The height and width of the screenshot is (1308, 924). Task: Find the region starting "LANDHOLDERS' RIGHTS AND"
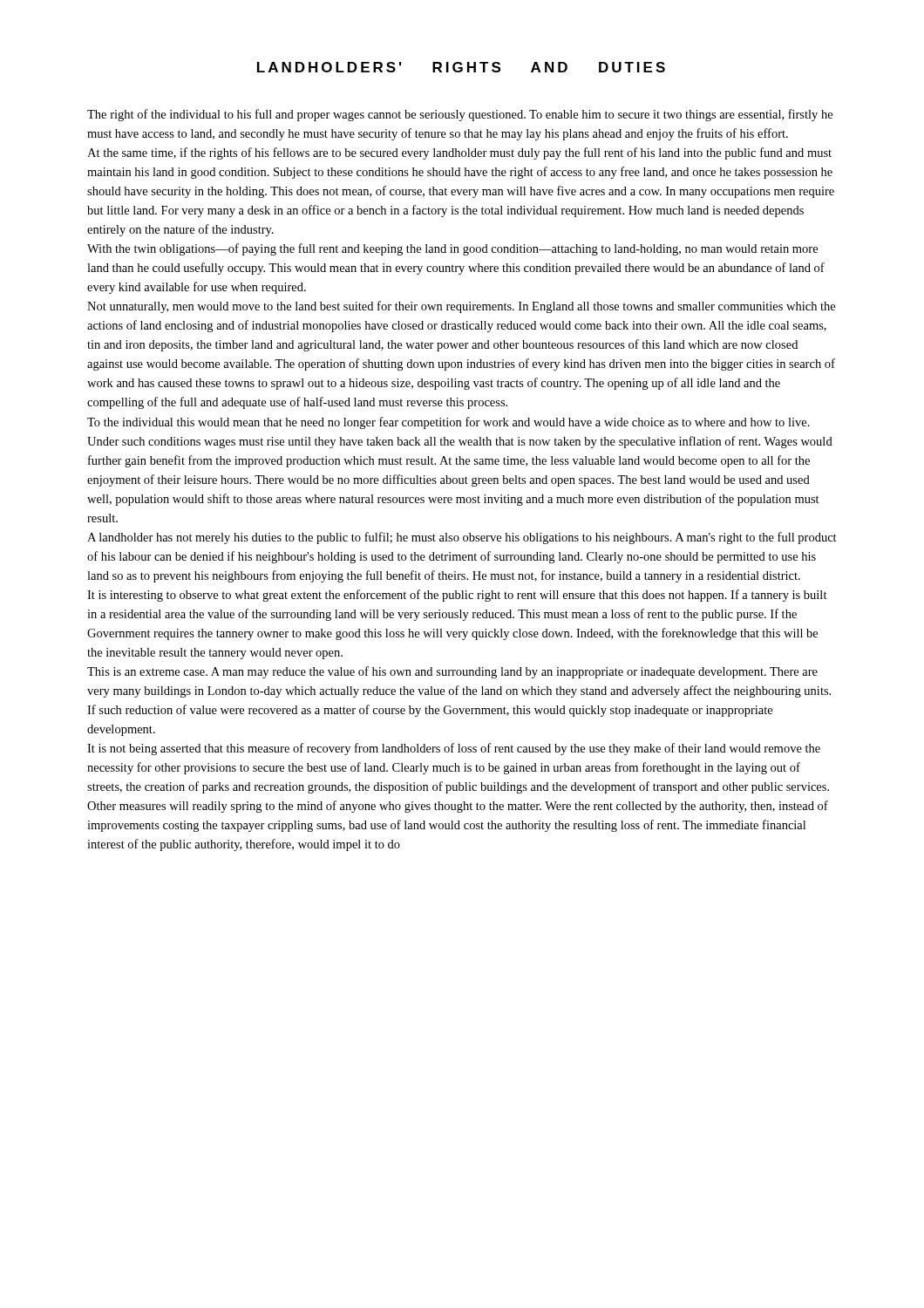tap(462, 68)
